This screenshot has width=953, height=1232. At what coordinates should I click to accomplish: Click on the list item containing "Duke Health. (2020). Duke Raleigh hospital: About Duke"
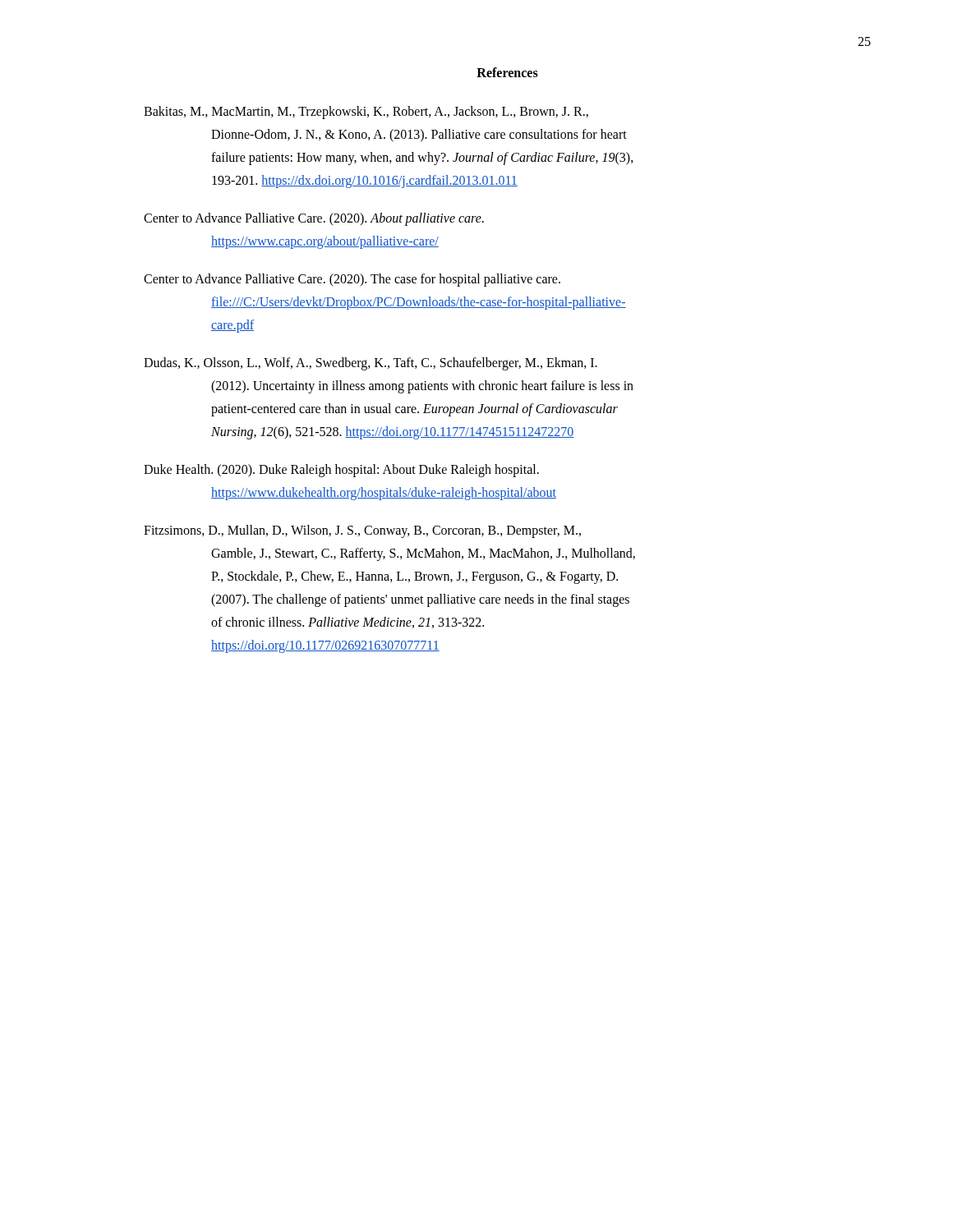350,481
